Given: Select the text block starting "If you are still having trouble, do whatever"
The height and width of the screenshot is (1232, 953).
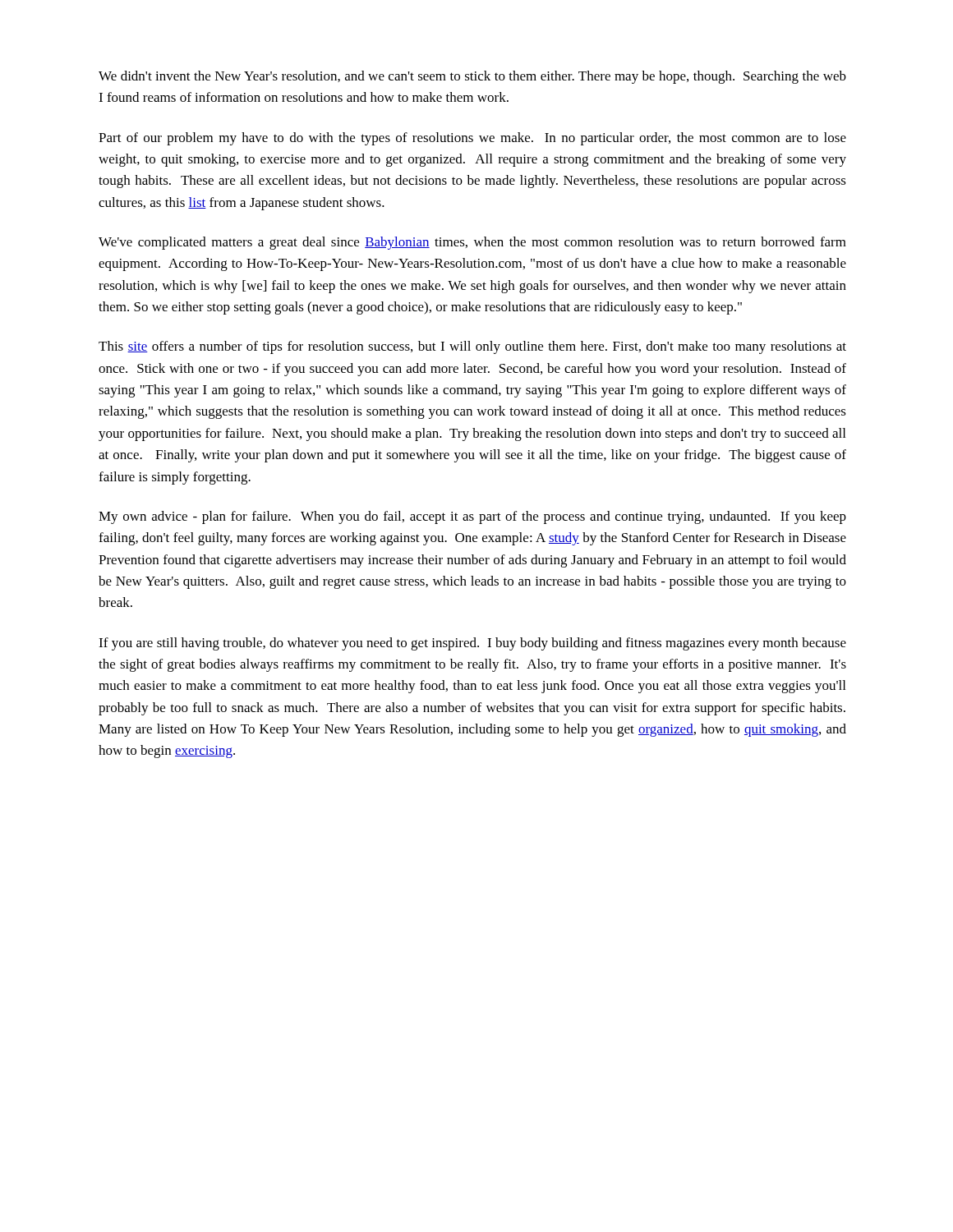Looking at the screenshot, I should 472,696.
